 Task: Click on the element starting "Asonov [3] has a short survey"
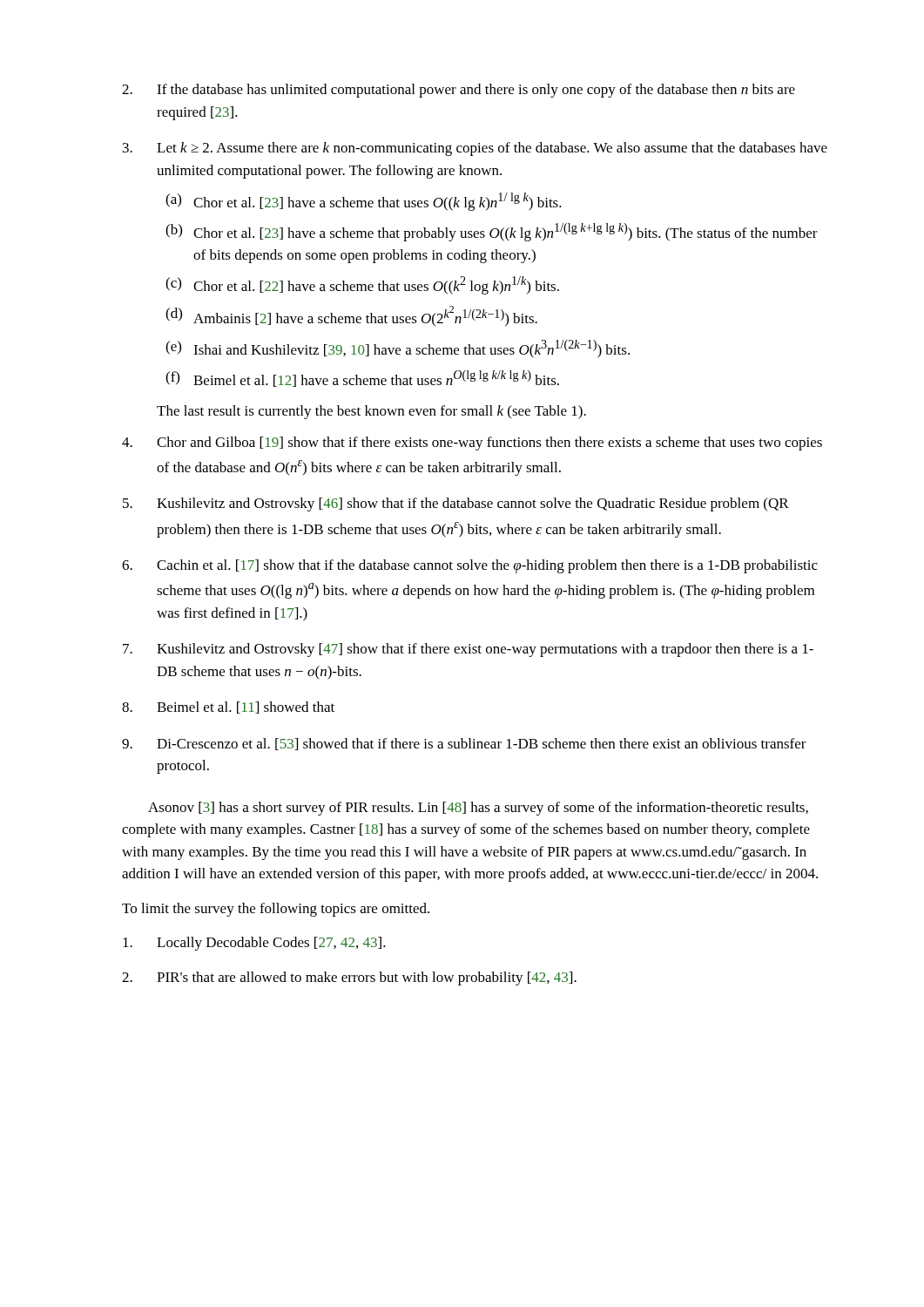475,841
